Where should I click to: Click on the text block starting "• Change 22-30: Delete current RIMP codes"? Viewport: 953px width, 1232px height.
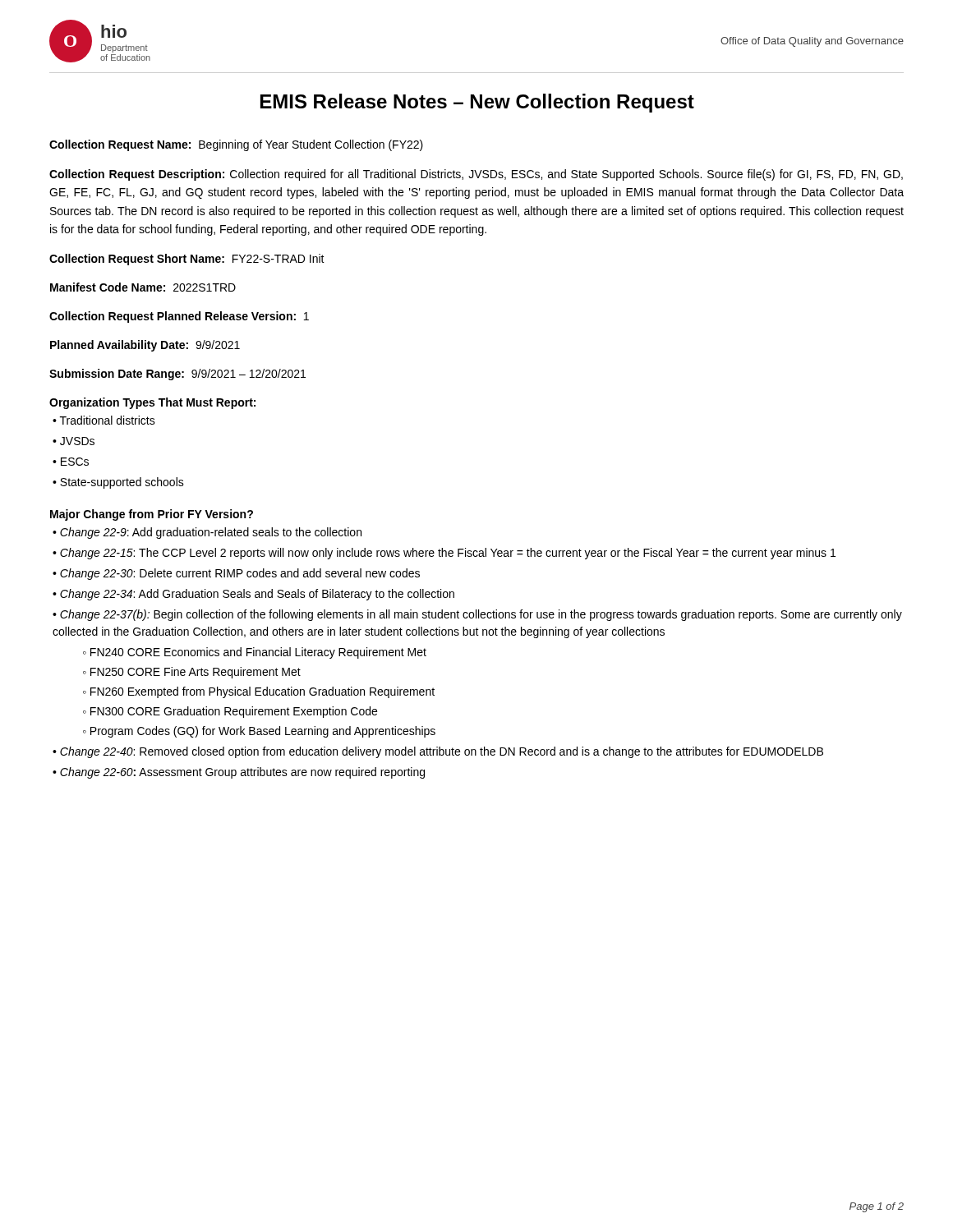click(236, 573)
